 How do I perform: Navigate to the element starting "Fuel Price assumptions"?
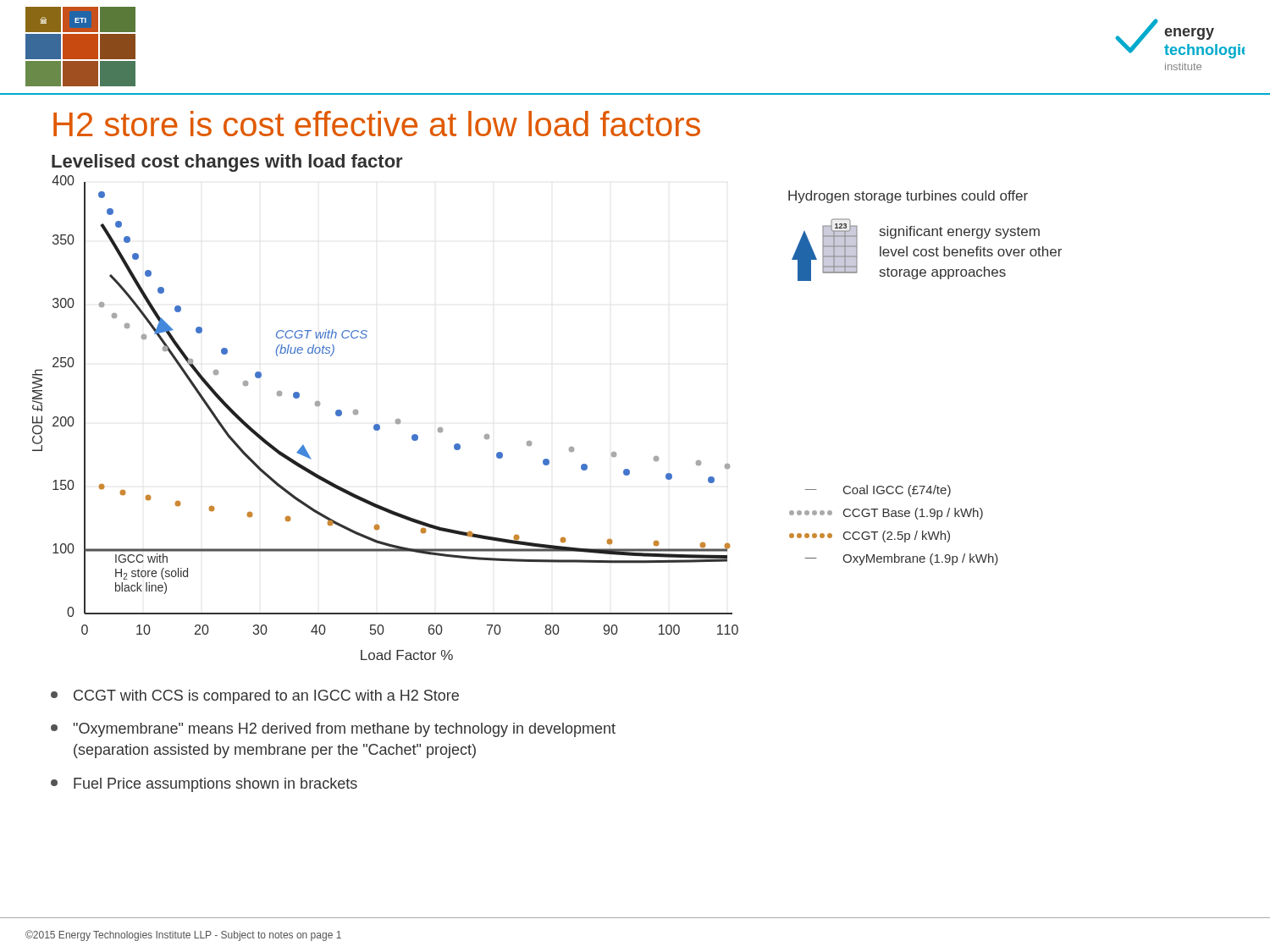(204, 784)
